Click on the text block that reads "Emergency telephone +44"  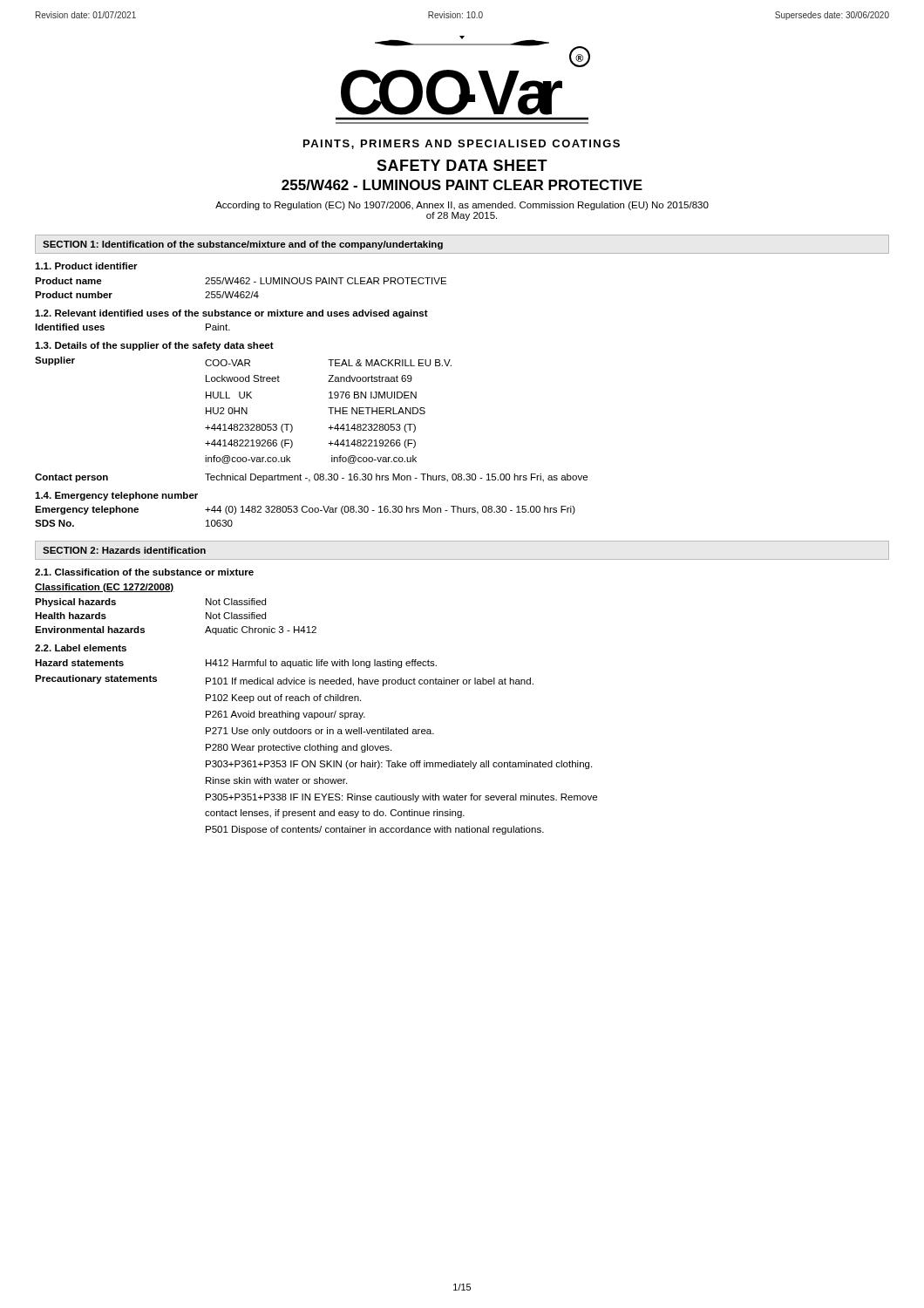pyautogui.click(x=305, y=509)
